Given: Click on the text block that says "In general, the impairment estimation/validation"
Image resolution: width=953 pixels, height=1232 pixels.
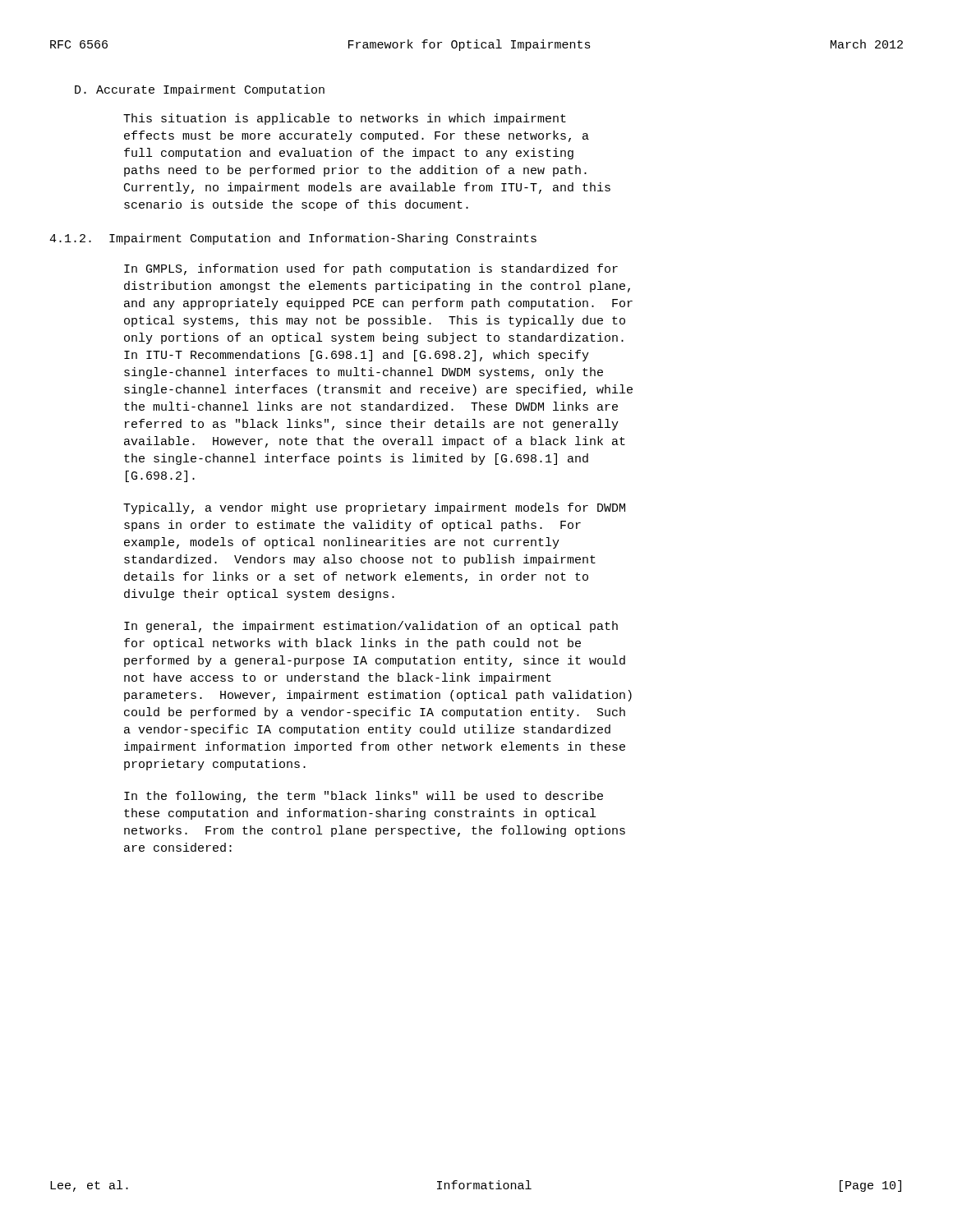Looking at the screenshot, I should click(378, 696).
